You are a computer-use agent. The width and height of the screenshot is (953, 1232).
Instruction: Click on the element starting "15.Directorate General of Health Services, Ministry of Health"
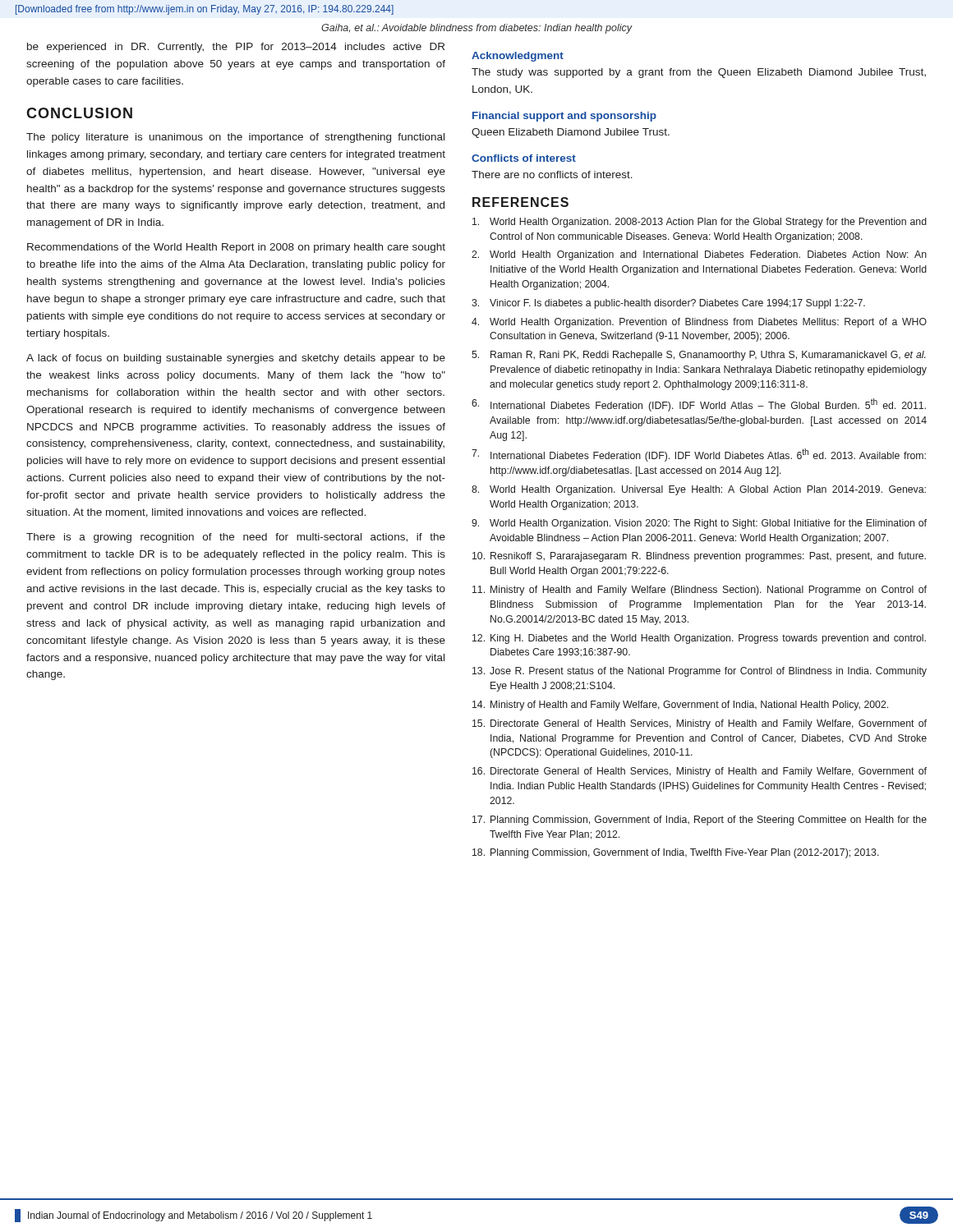coord(699,739)
